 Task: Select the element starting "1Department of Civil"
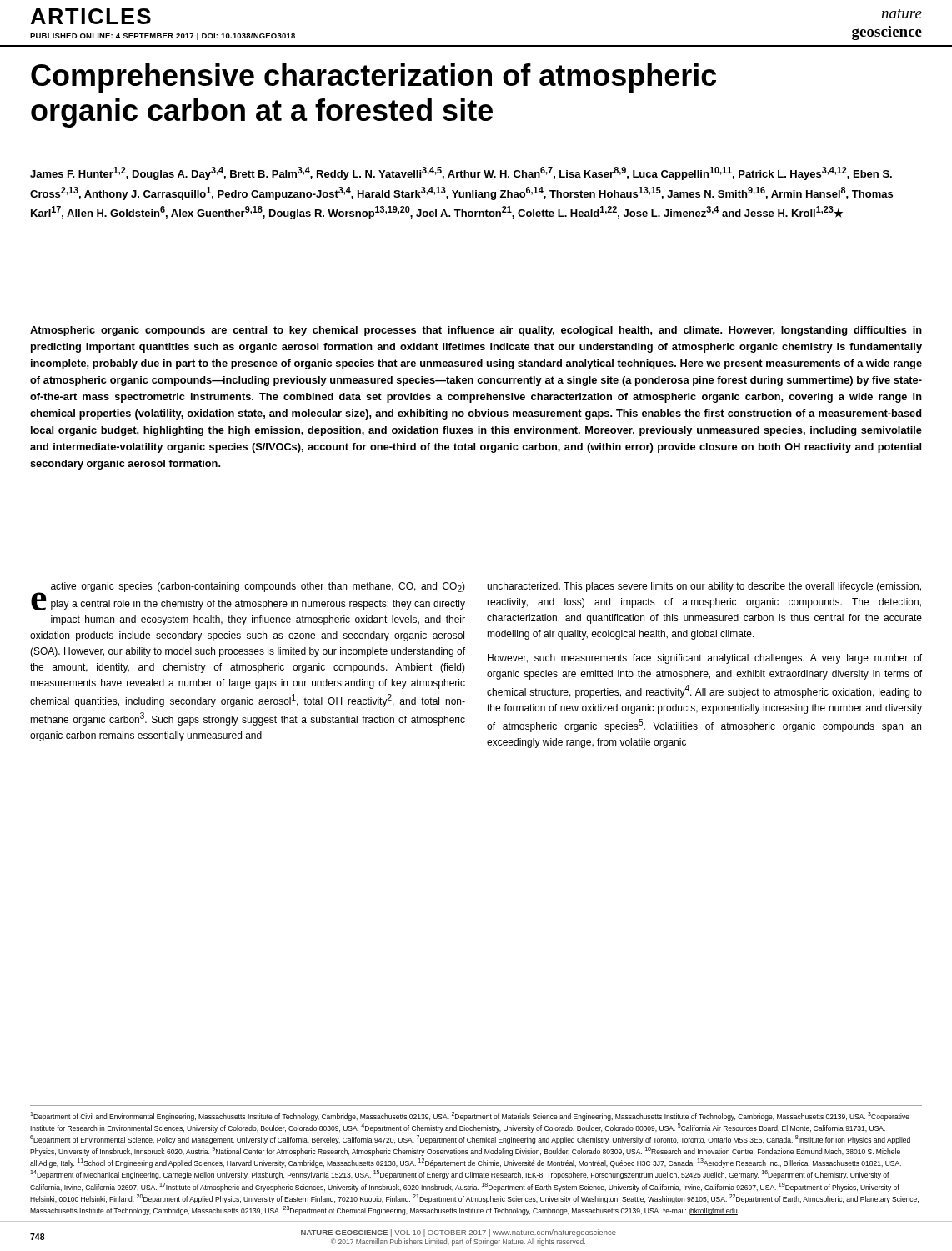tap(475, 1163)
